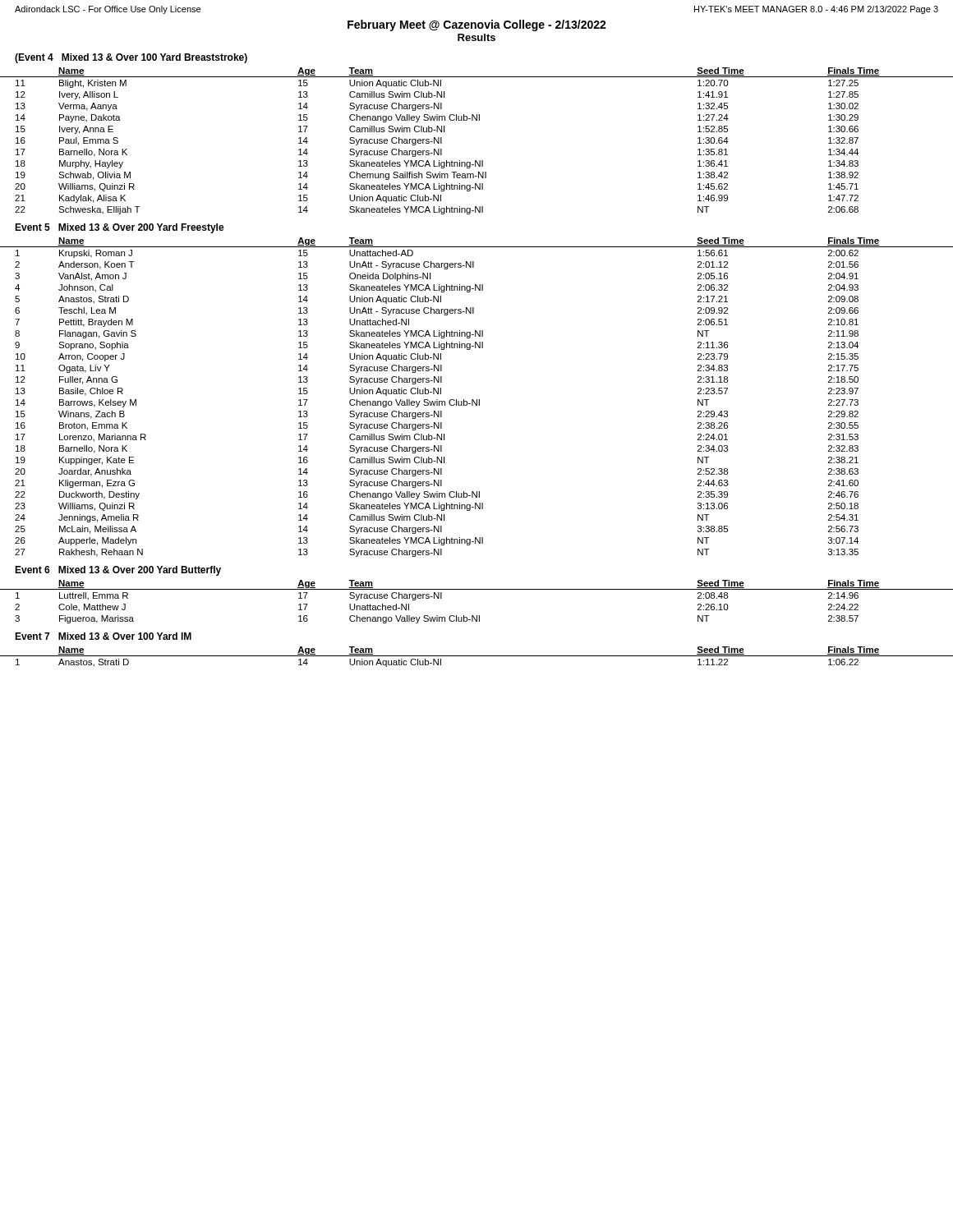The width and height of the screenshot is (953, 1232).
Task: Select the section header containing "Event 6 Mixed 13 & Over 200"
Action: pyautogui.click(x=118, y=570)
